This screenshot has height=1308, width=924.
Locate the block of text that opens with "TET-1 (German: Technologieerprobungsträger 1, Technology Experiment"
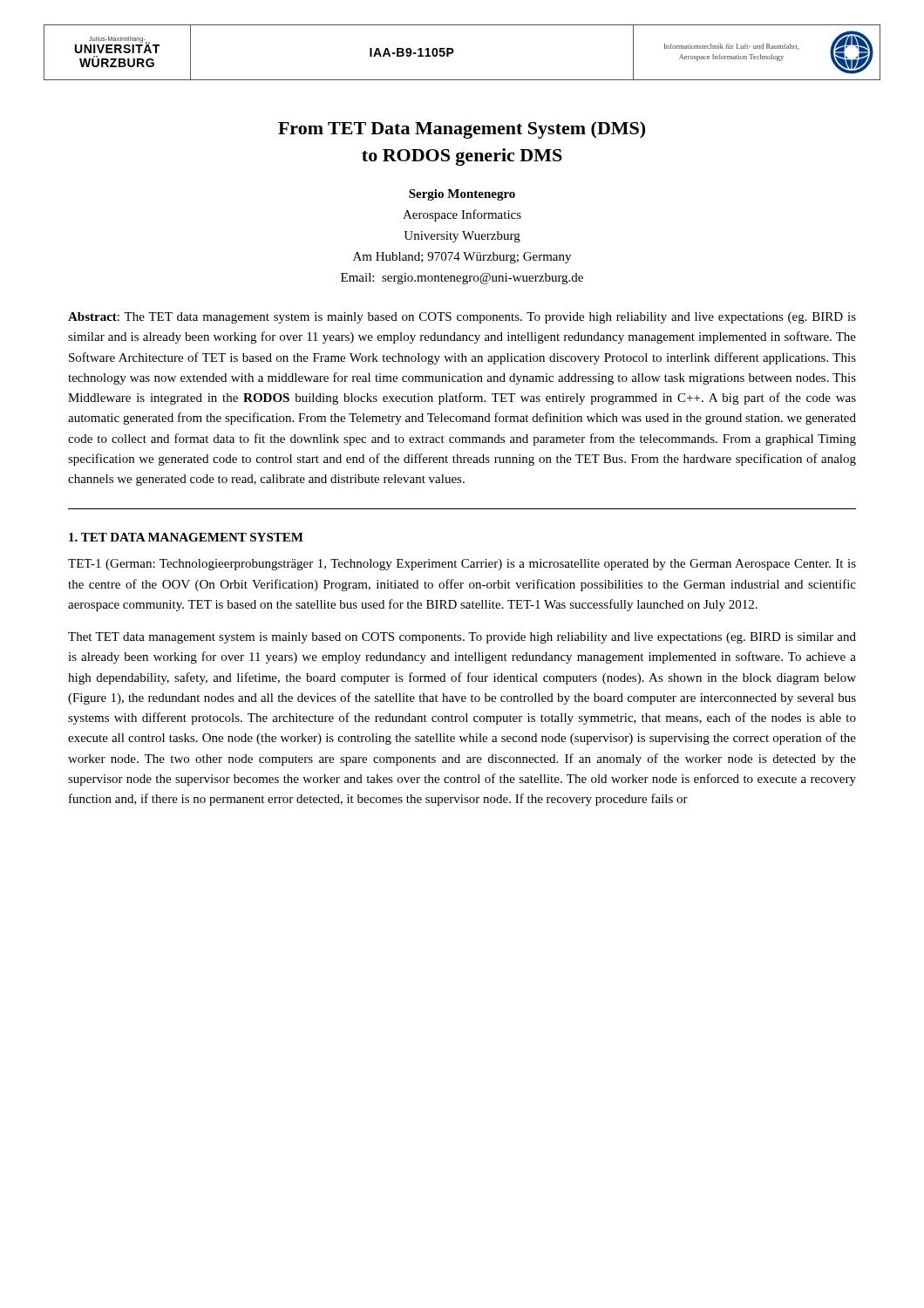click(x=462, y=584)
